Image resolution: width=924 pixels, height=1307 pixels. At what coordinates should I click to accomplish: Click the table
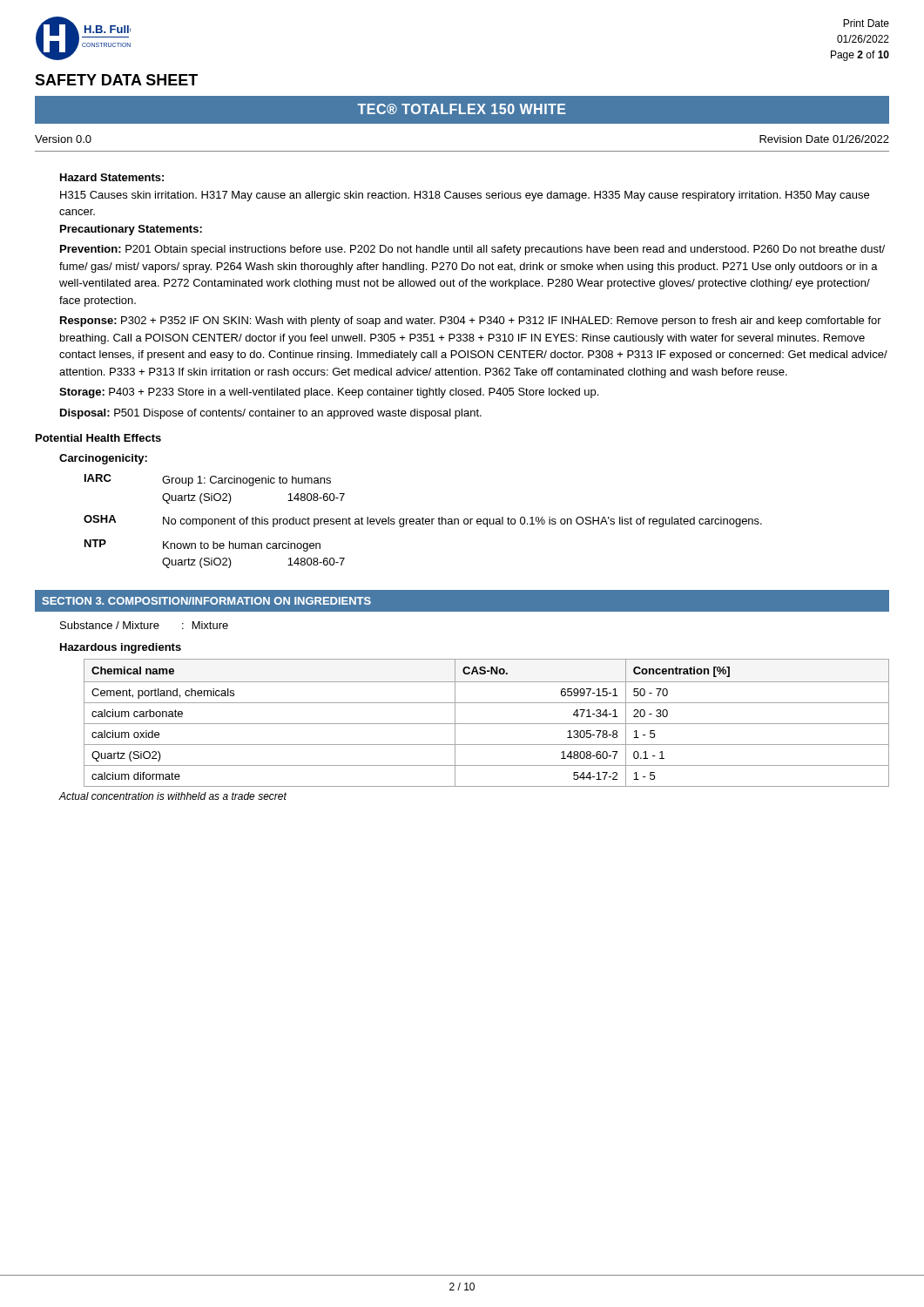[474, 722]
